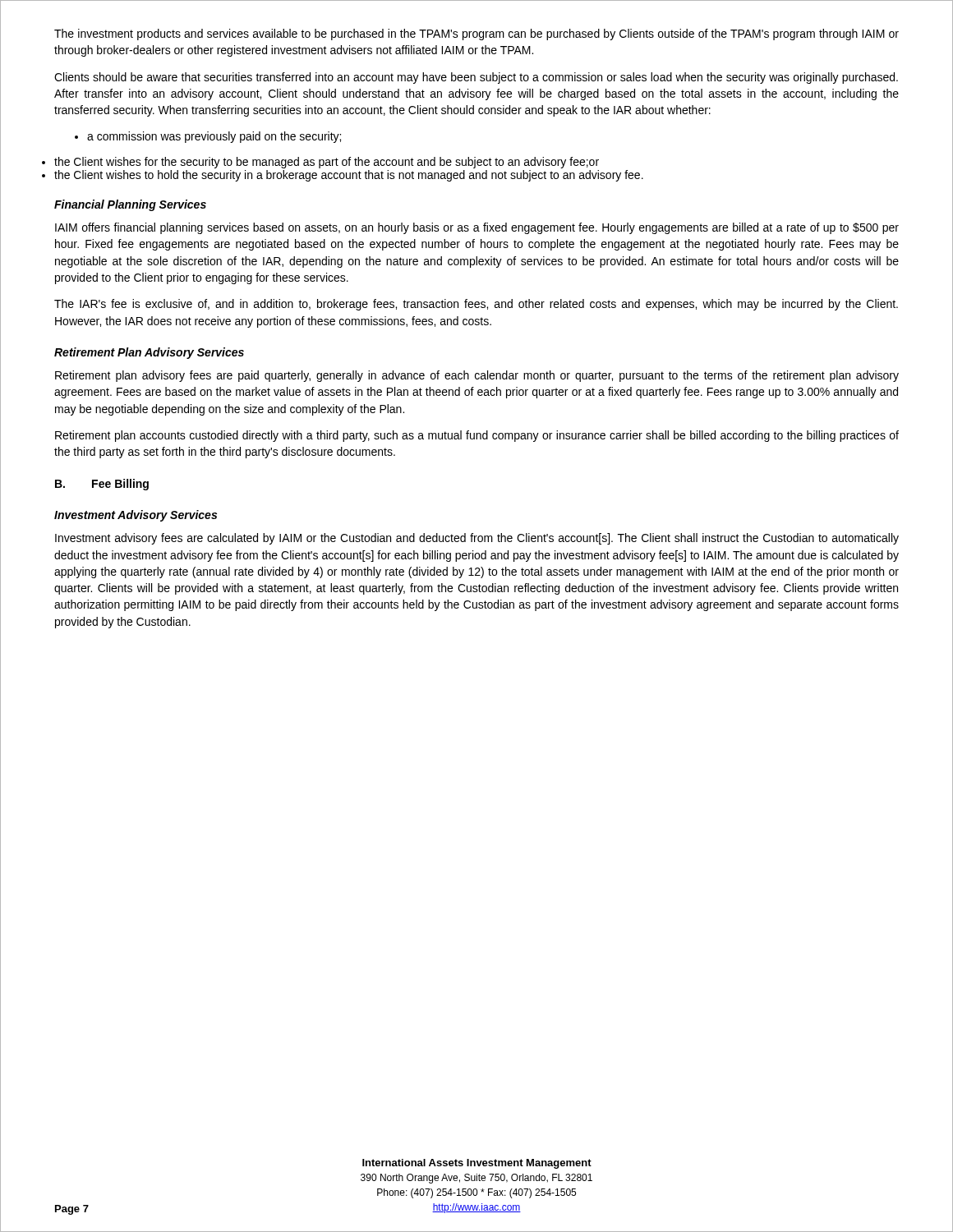Locate the text "Investment Advisory Services"

click(x=136, y=516)
